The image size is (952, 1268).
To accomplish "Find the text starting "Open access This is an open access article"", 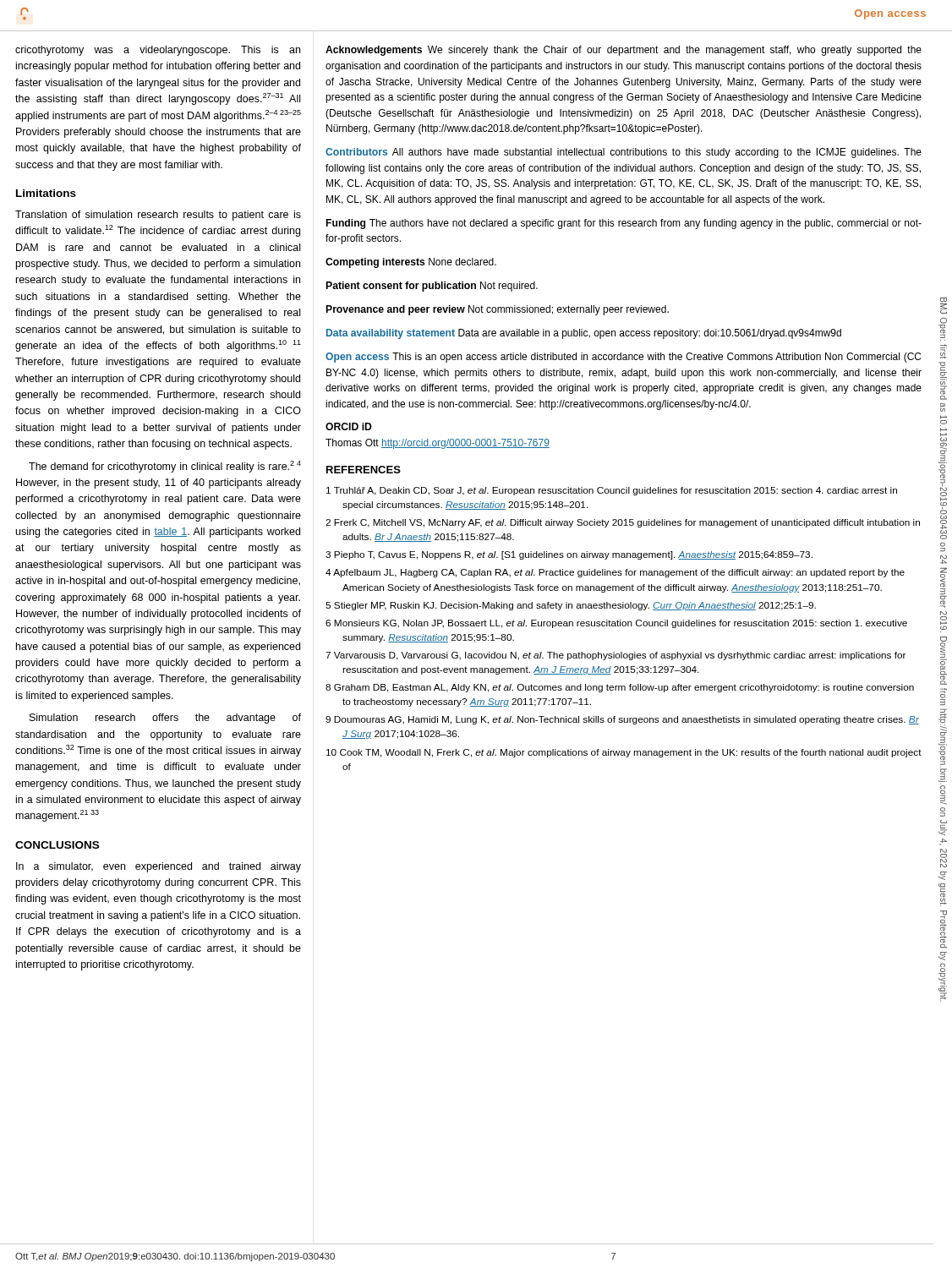I will pos(624,380).
